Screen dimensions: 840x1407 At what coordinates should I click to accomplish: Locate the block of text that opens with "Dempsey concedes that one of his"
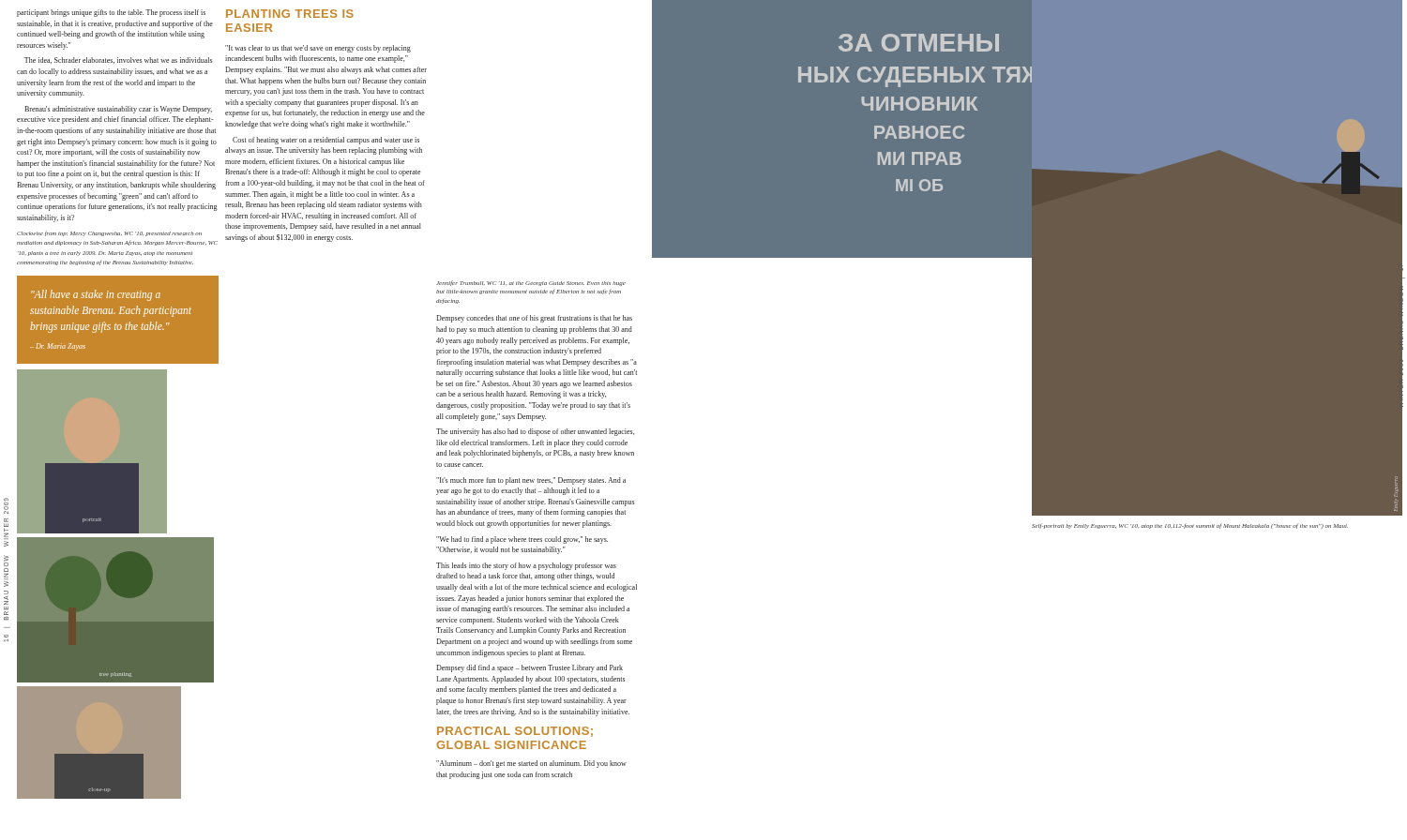(537, 367)
